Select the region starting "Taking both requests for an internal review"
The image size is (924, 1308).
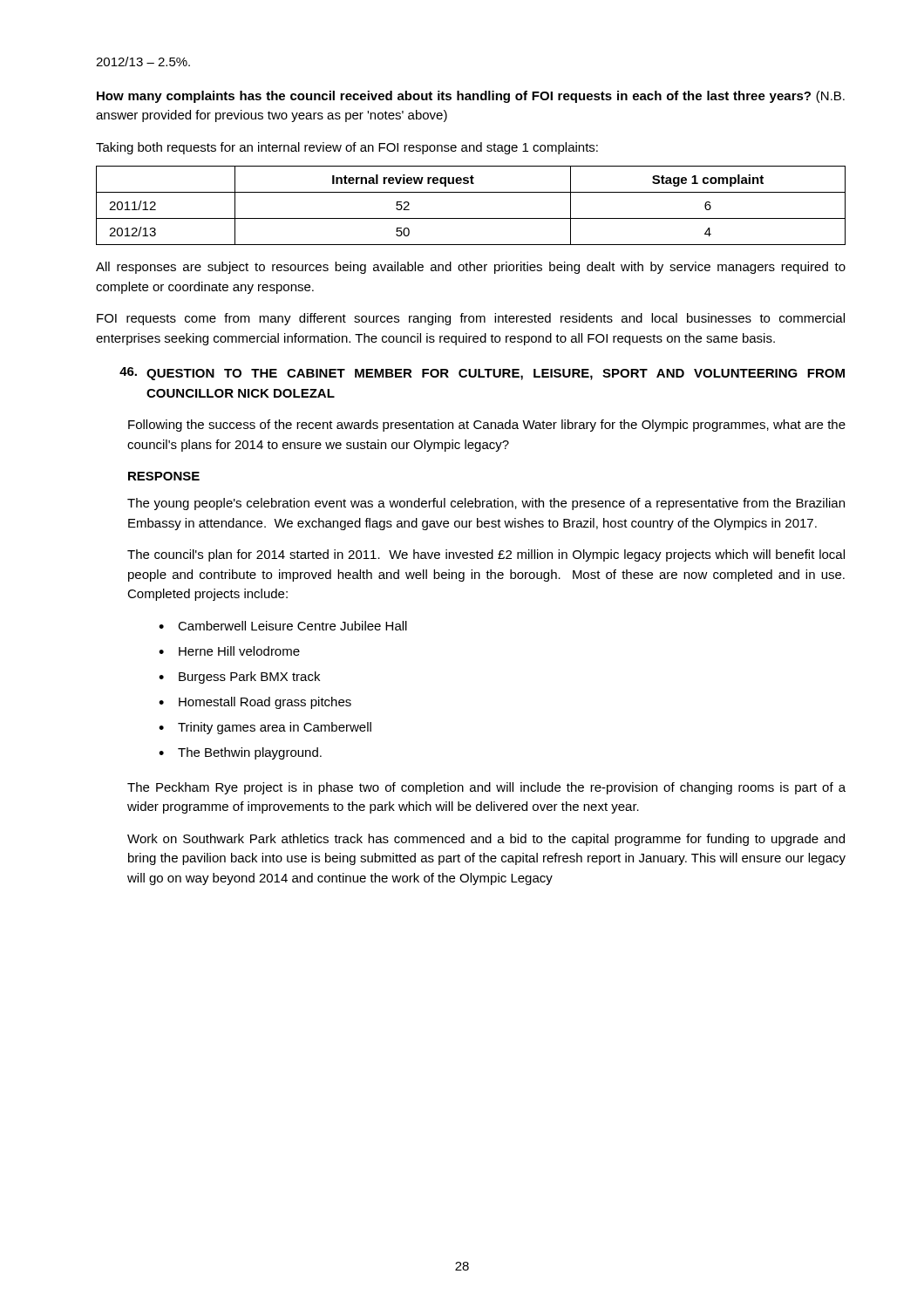pyautogui.click(x=347, y=146)
